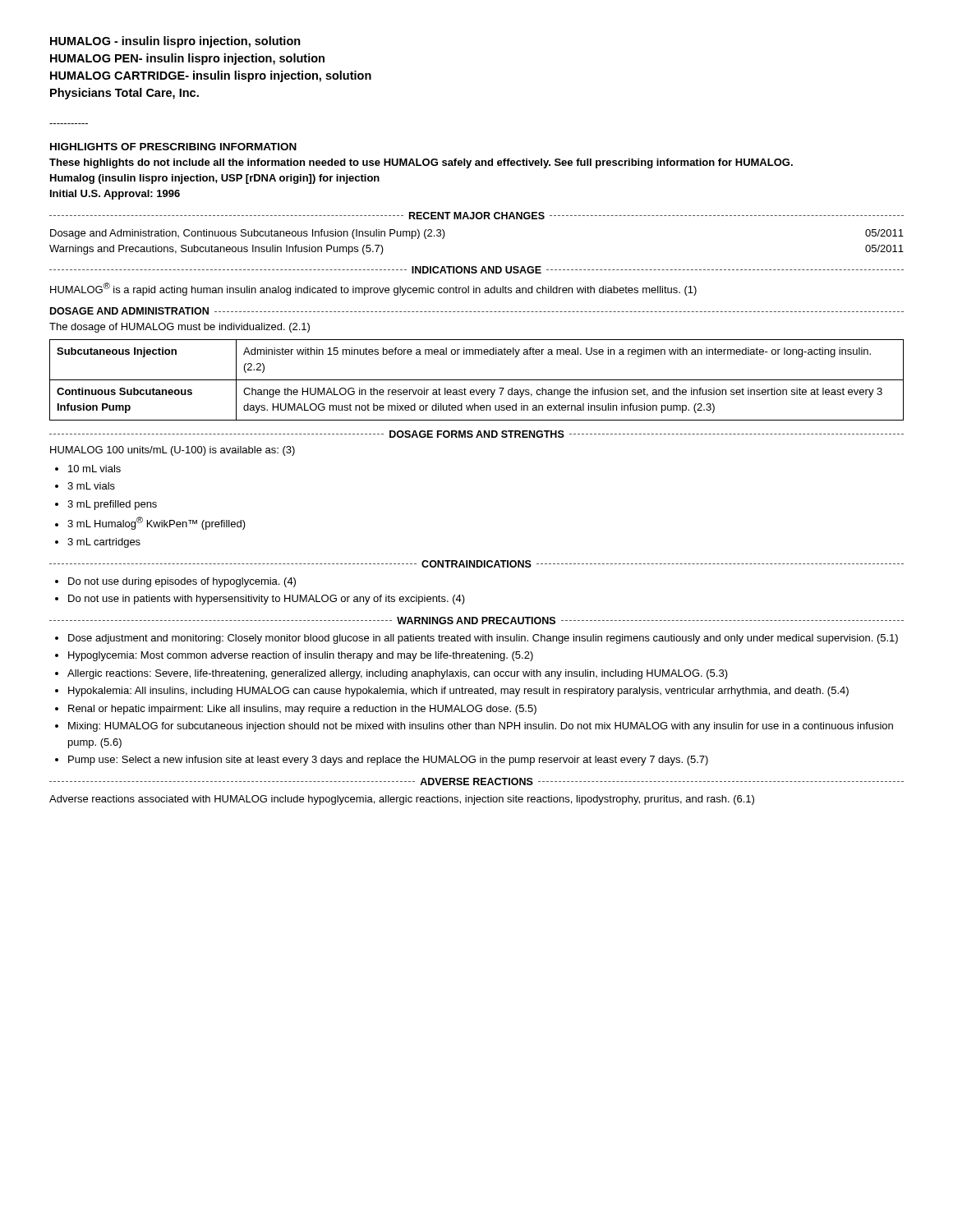Find the text block with the text "These highlights do not include all the"
953x1232 pixels.
pos(421,163)
